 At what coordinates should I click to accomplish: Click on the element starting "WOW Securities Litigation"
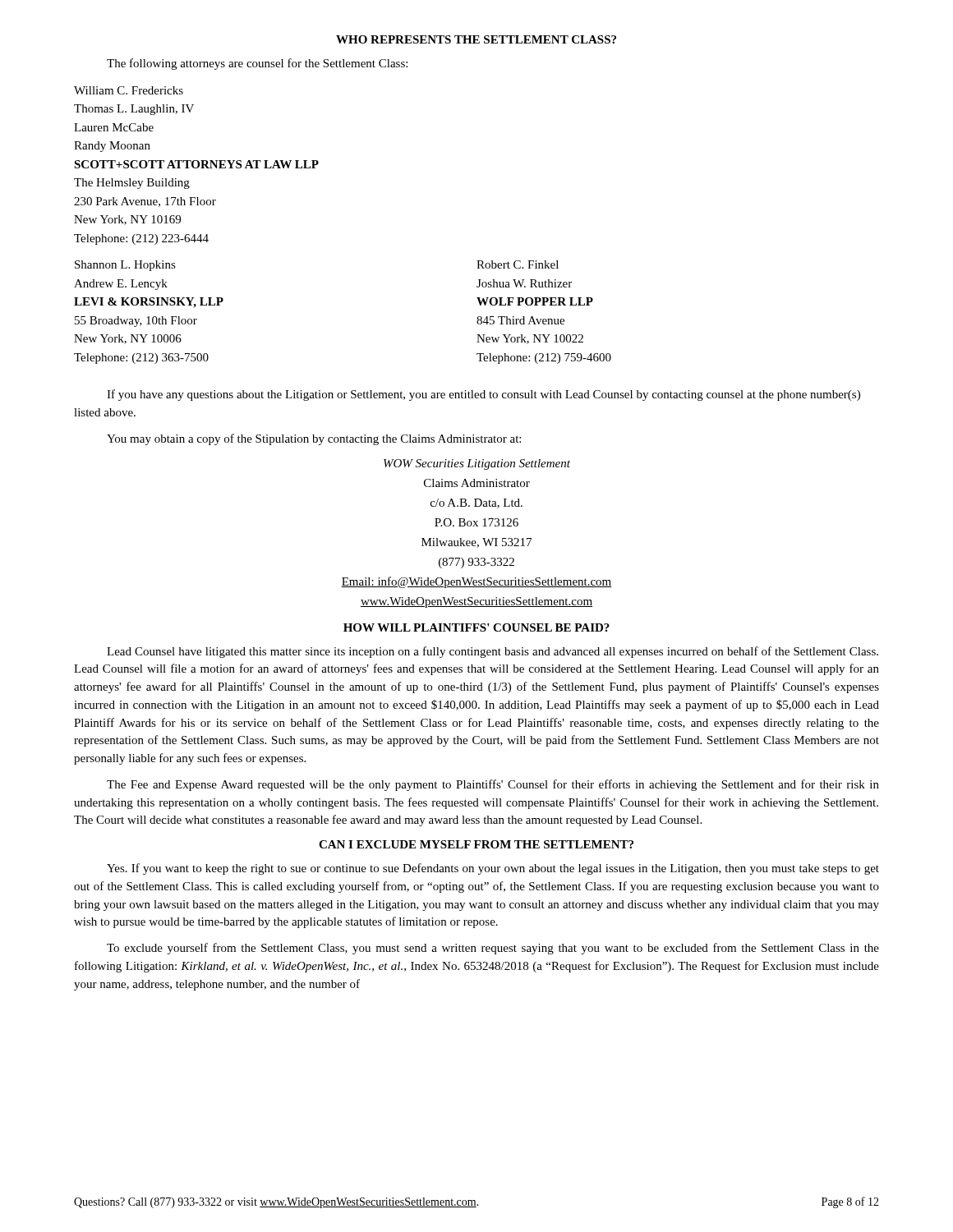[476, 532]
